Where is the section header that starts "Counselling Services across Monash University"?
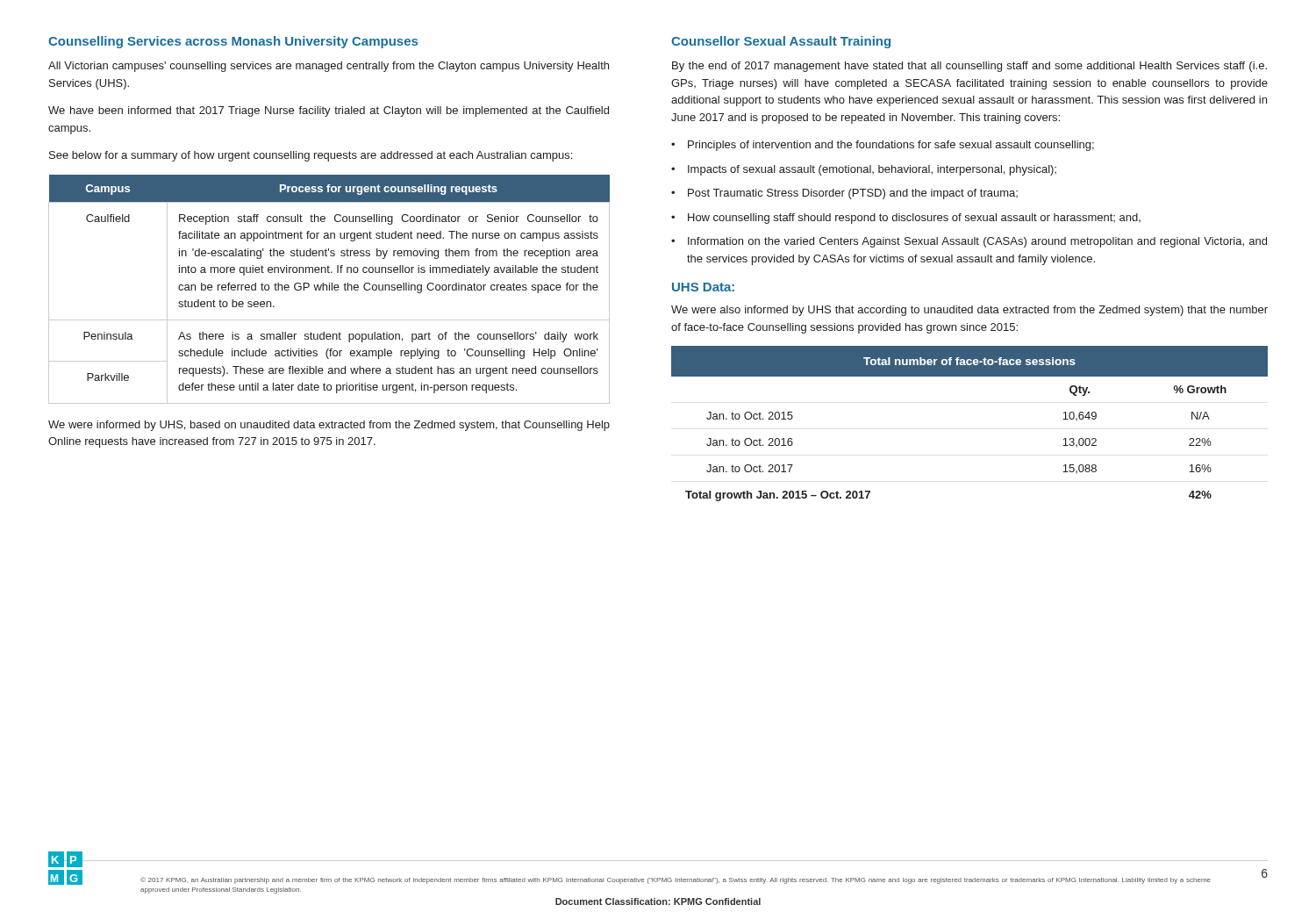Image resolution: width=1316 pixels, height=912 pixels. [x=233, y=41]
